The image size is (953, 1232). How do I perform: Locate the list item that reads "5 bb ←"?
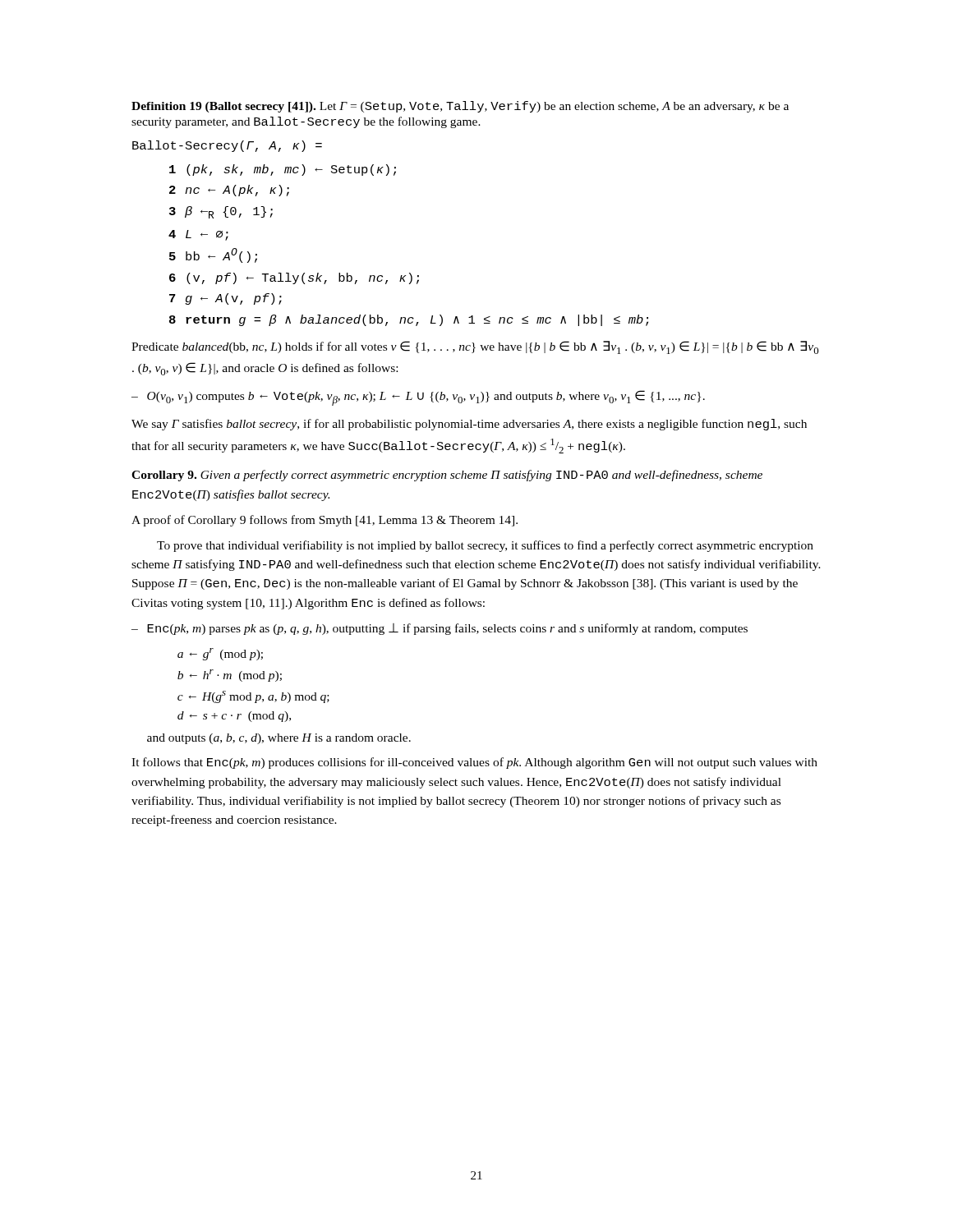[x=209, y=257]
